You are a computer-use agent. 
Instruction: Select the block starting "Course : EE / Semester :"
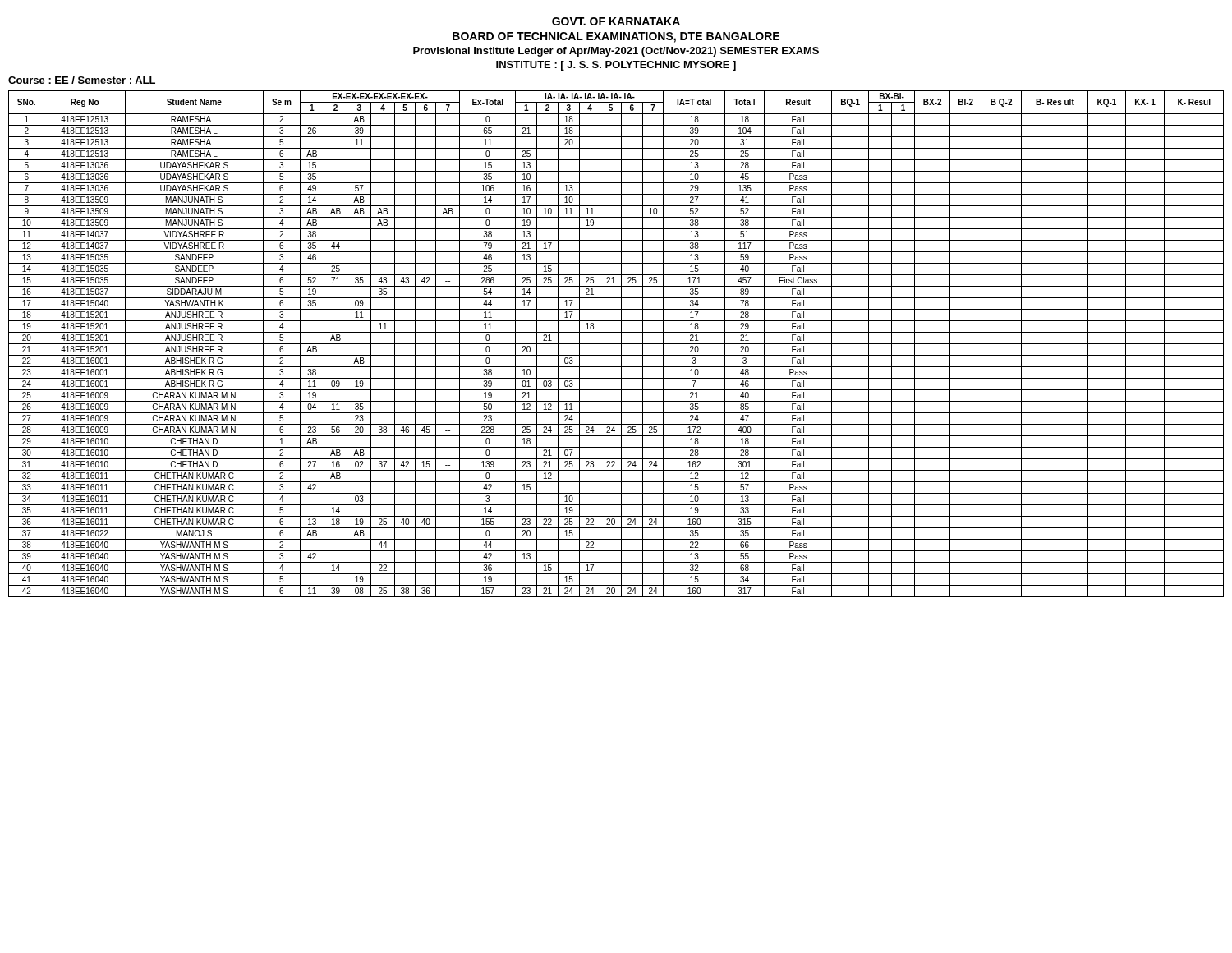pos(82,80)
